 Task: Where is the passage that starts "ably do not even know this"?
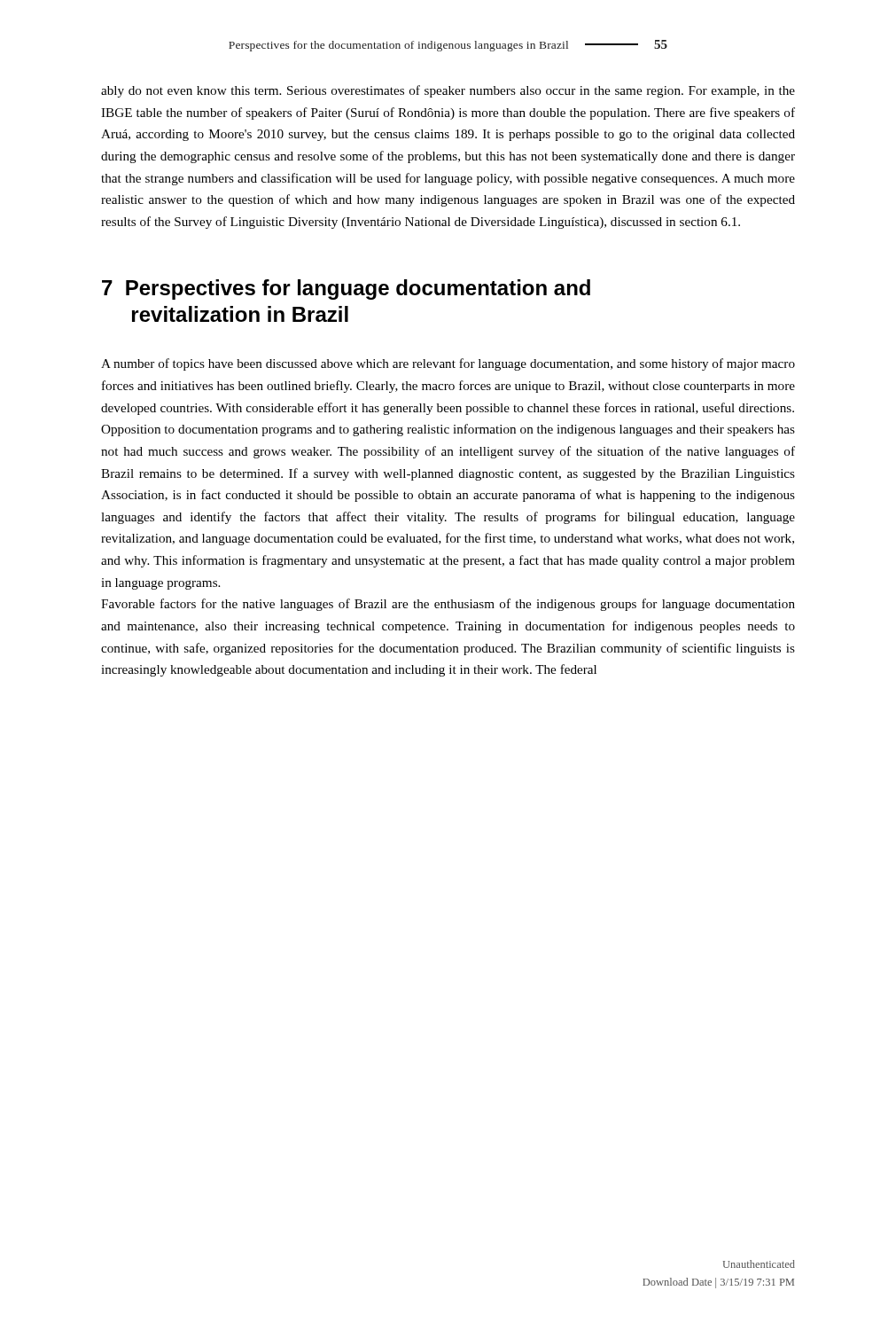point(448,155)
